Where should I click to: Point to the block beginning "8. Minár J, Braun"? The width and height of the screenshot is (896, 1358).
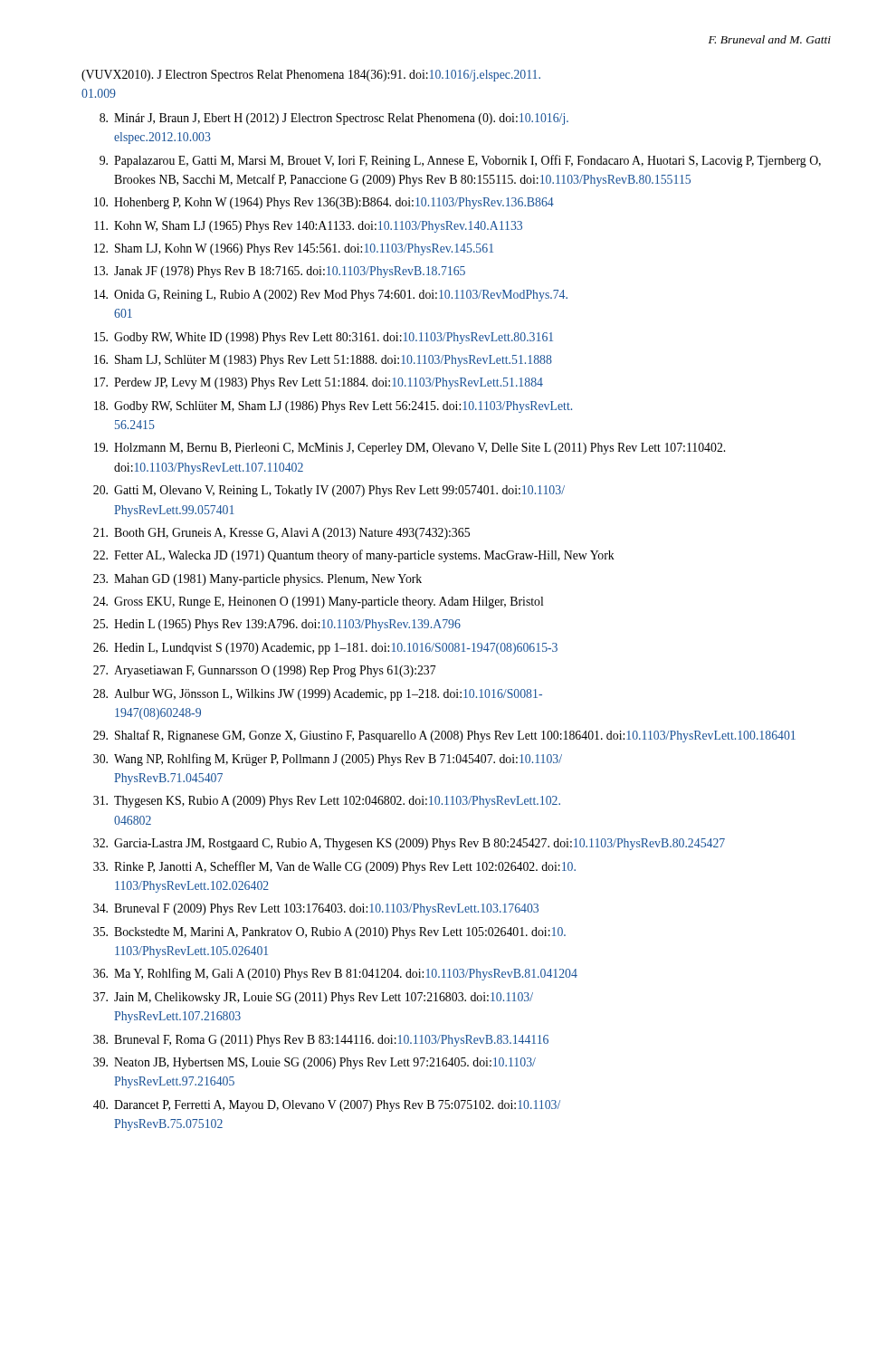[x=456, y=128]
